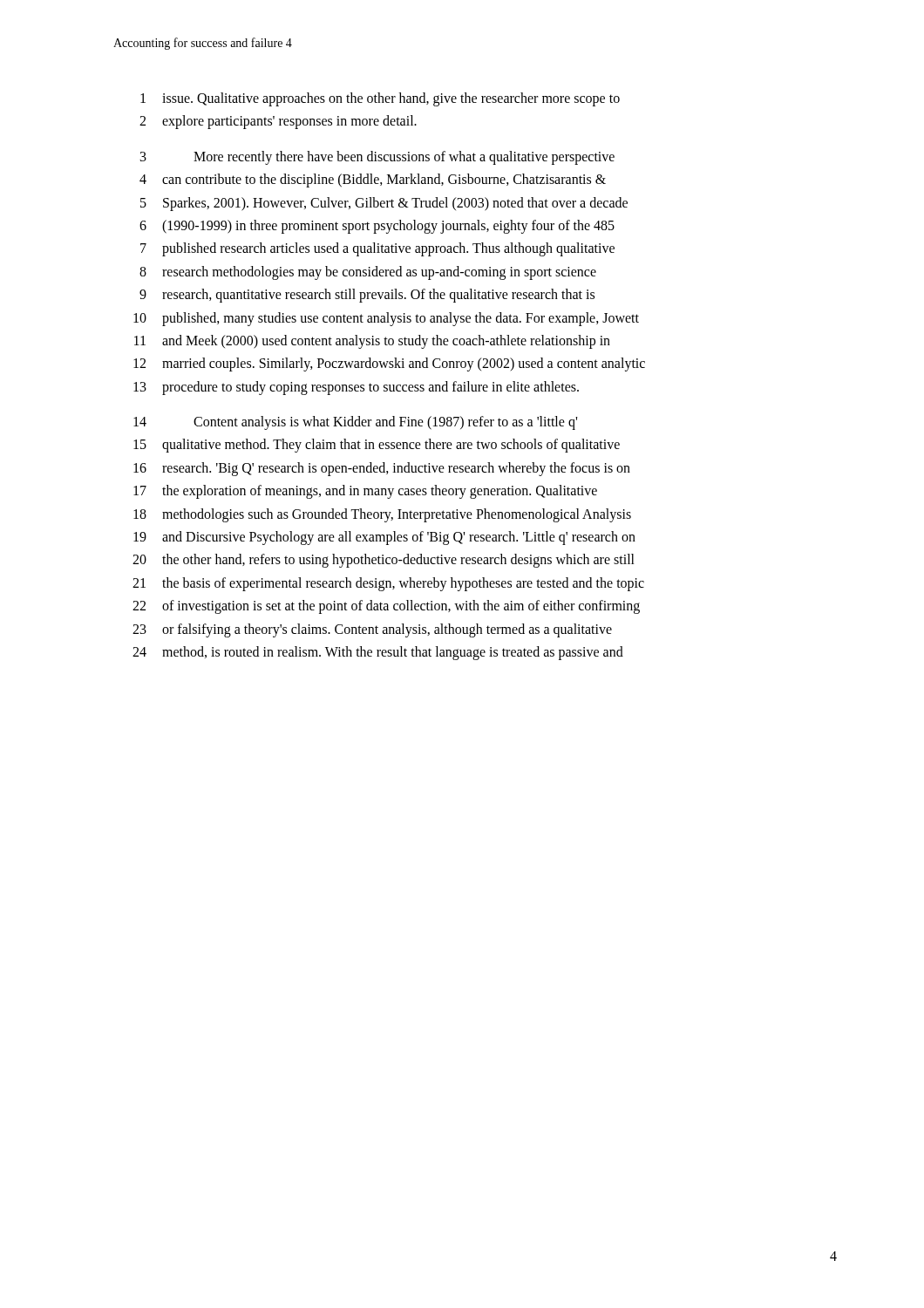
Task: Click on the list item that reads "13 procedure to study coping"
Action: 475,387
